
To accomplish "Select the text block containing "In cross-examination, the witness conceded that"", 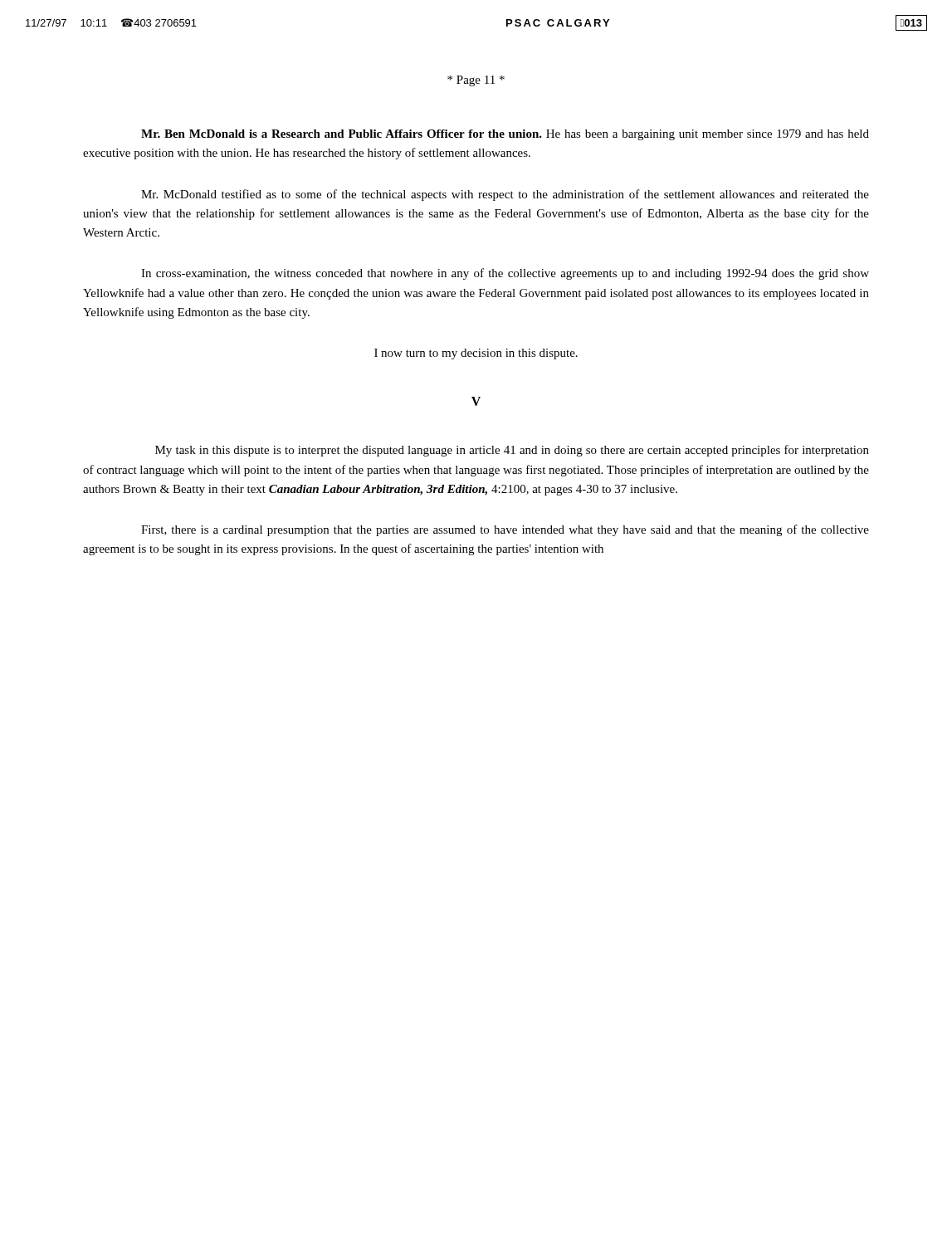I will 476,293.
